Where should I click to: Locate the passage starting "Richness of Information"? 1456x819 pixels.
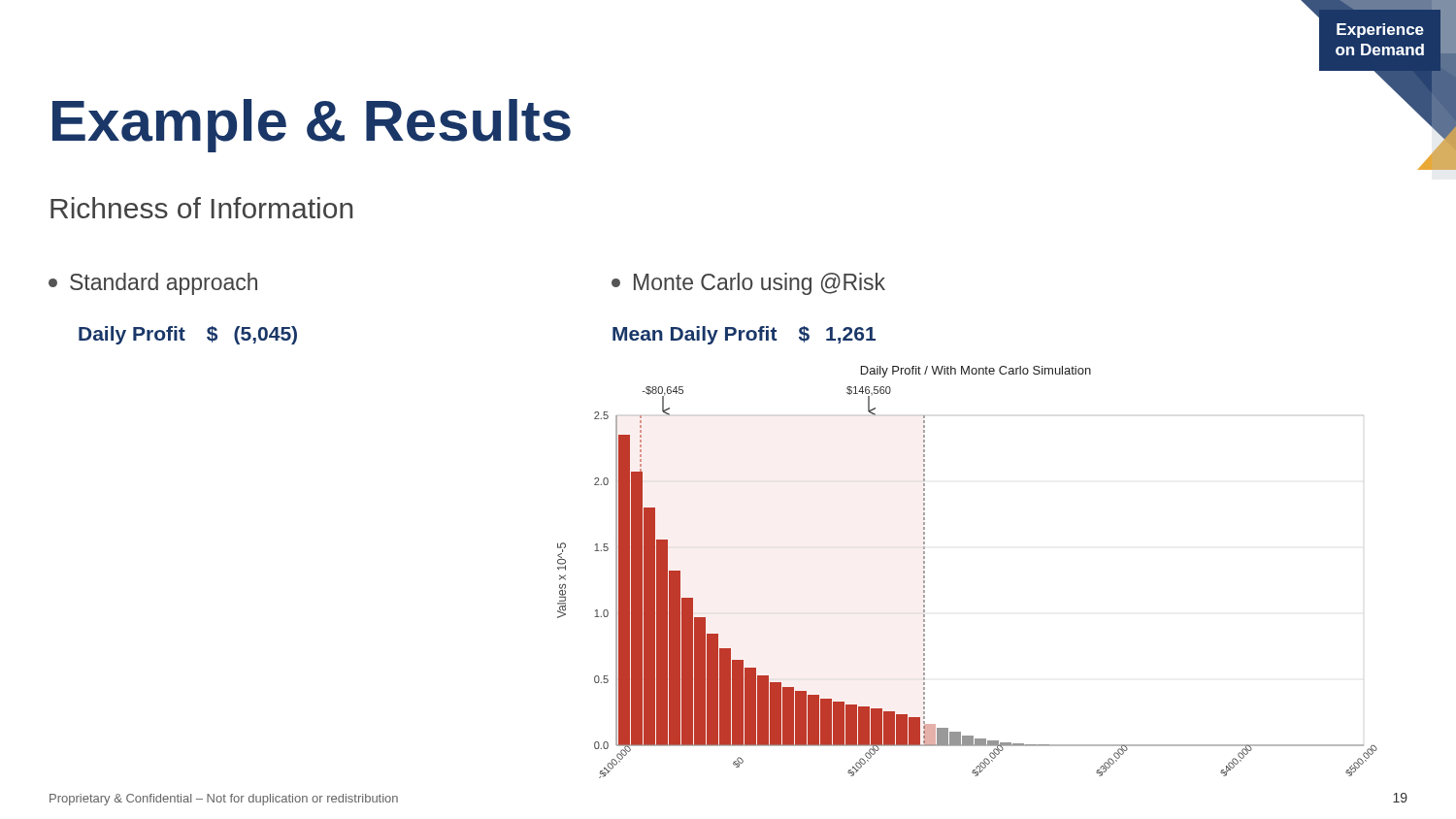tap(201, 208)
